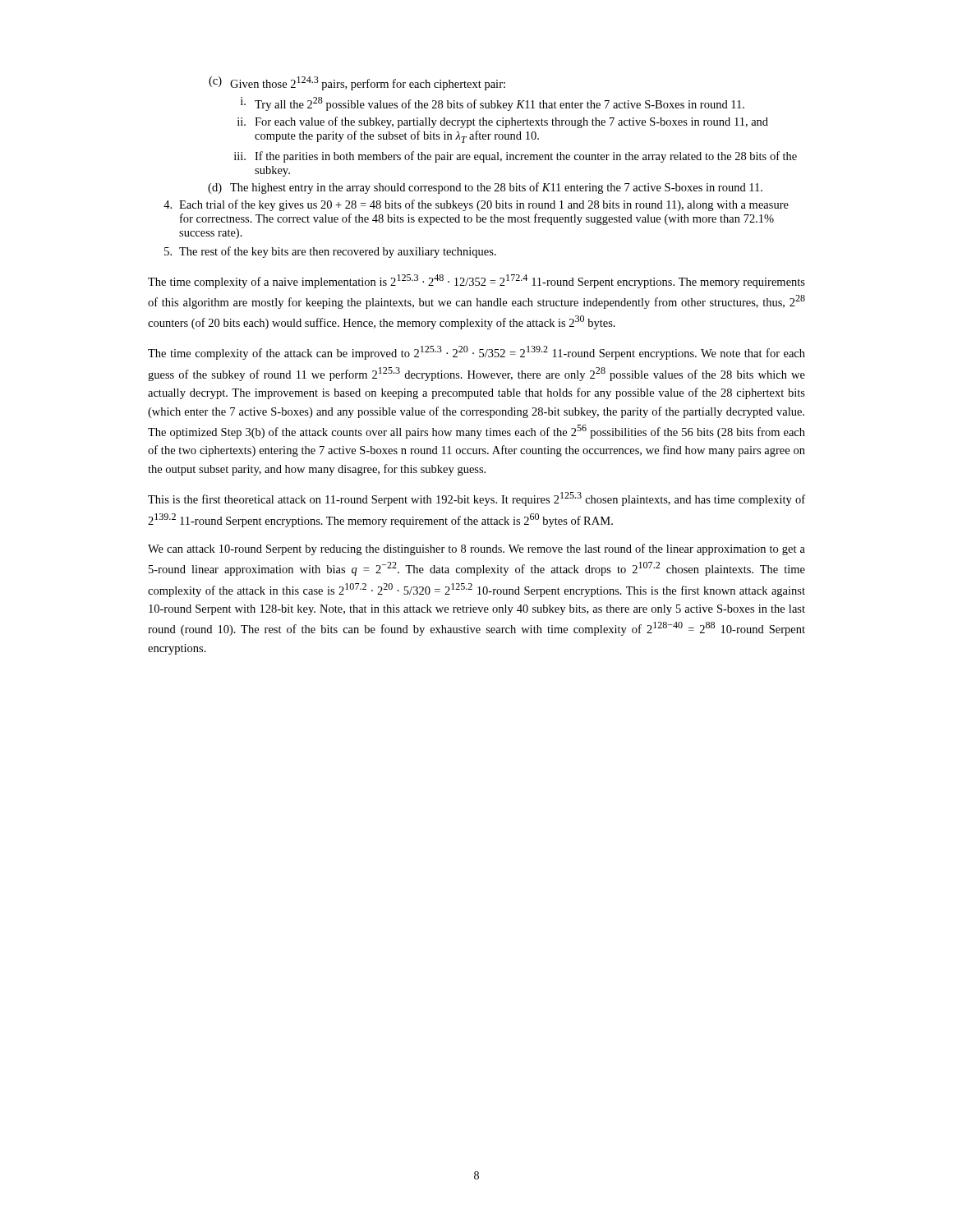The width and height of the screenshot is (953, 1232).
Task: Point to the element starting "4. Each trial of"
Action: pos(476,219)
